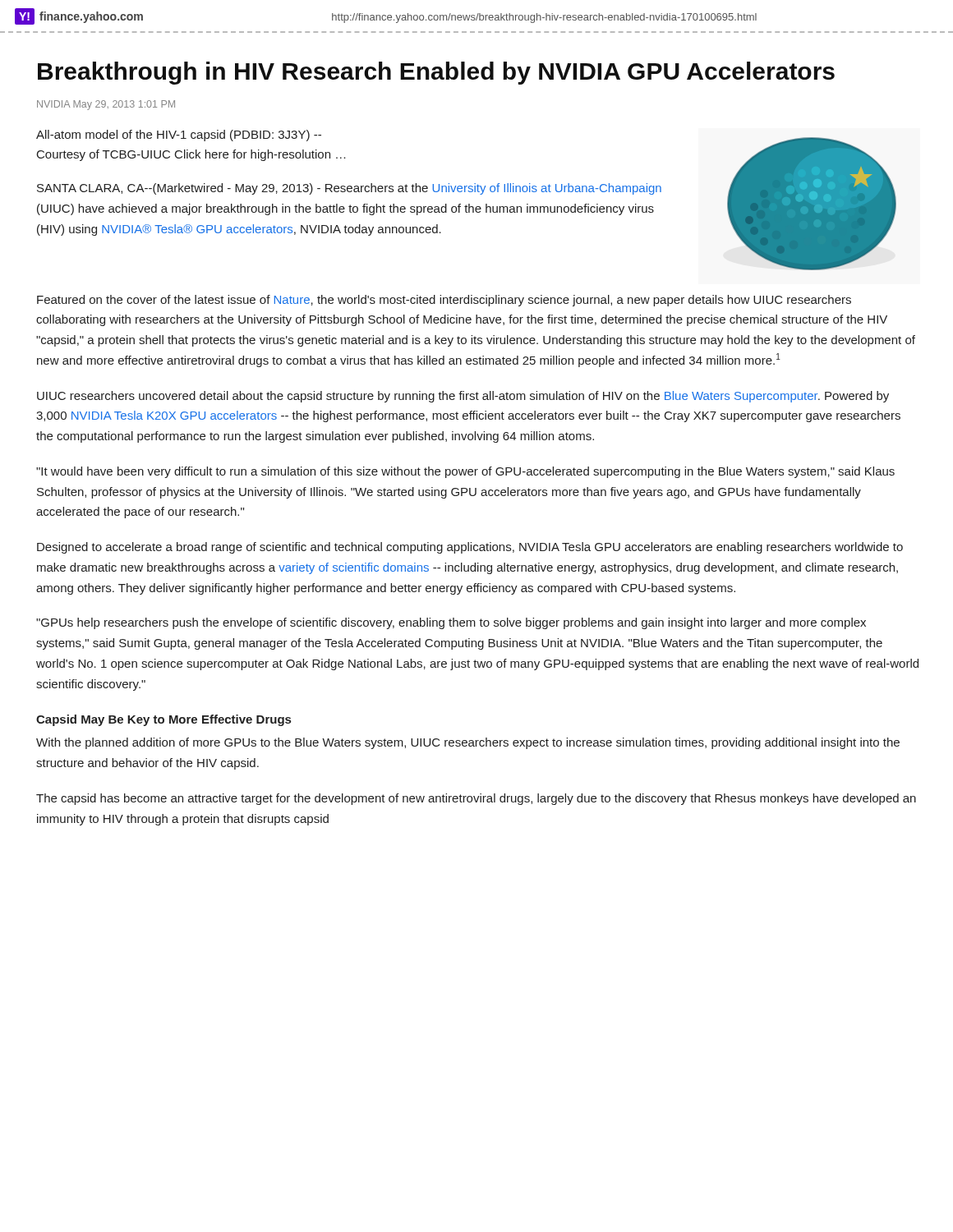This screenshot has width=953, height=1232.
Task: Click on the text block containing "UIUC researchers uncovered detail"
Action: 468,415
